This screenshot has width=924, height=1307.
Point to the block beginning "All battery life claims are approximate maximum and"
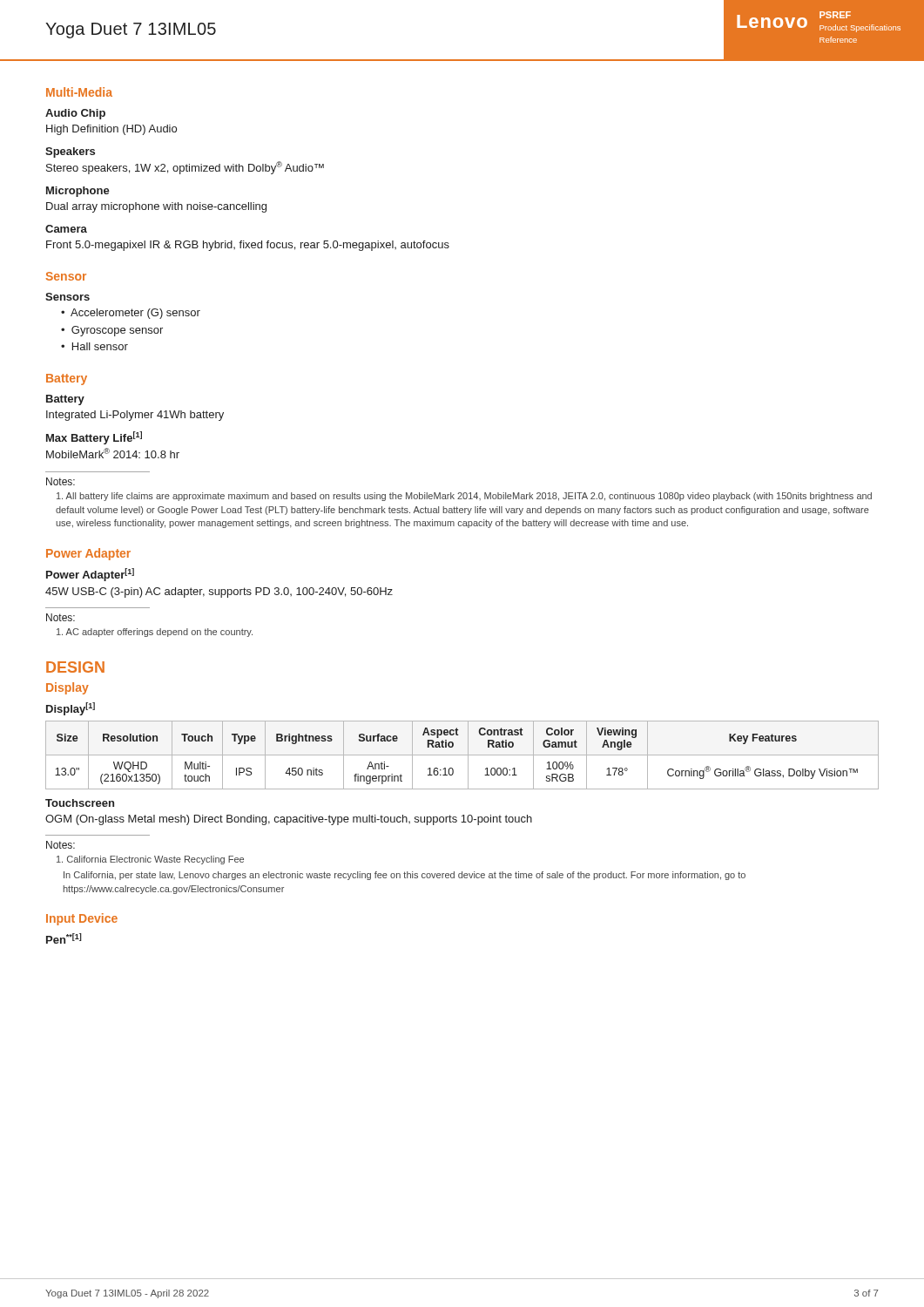point(464,509)
